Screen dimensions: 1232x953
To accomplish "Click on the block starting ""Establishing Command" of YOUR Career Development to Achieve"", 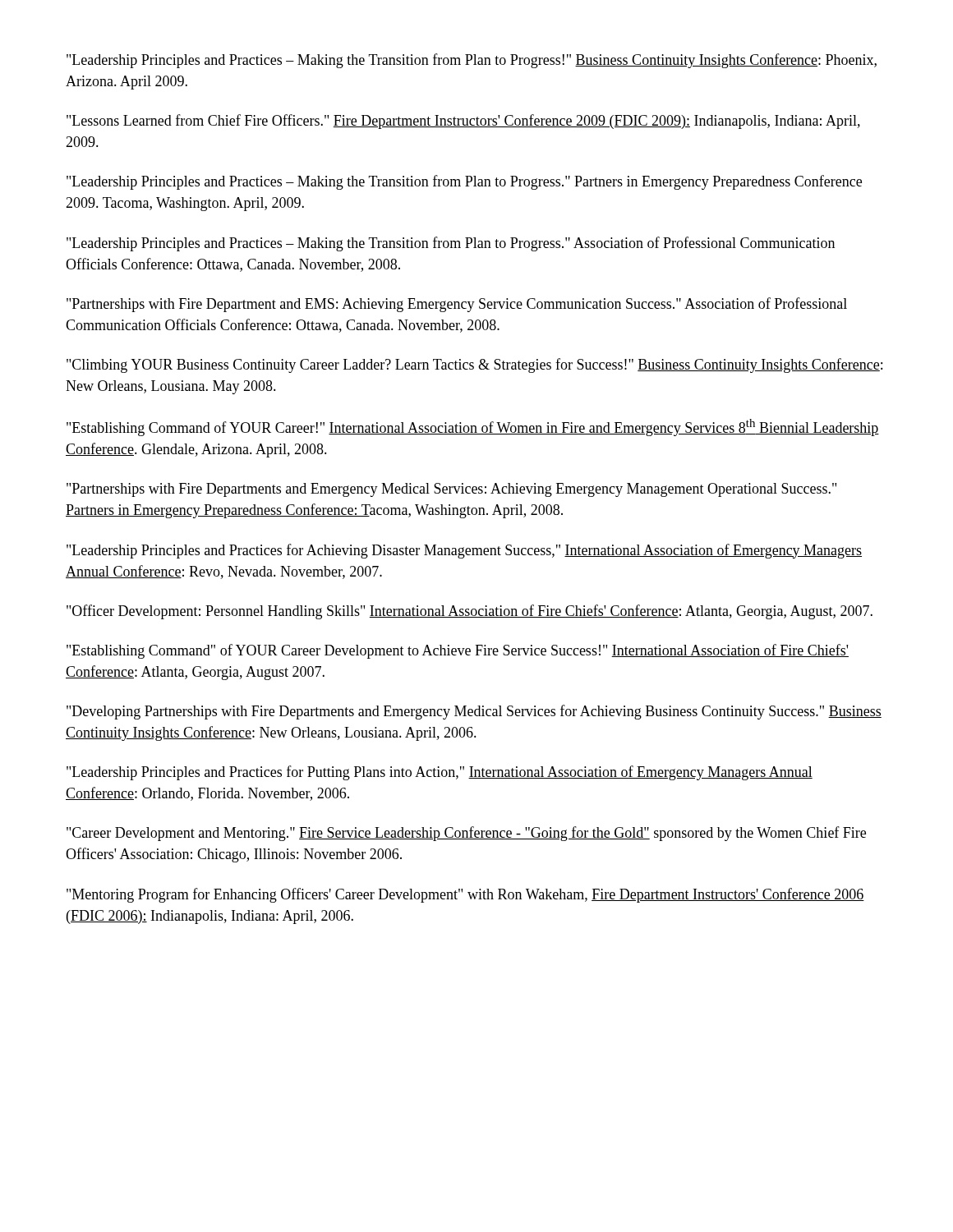I will pyautogui.click(x=457, y=661).
